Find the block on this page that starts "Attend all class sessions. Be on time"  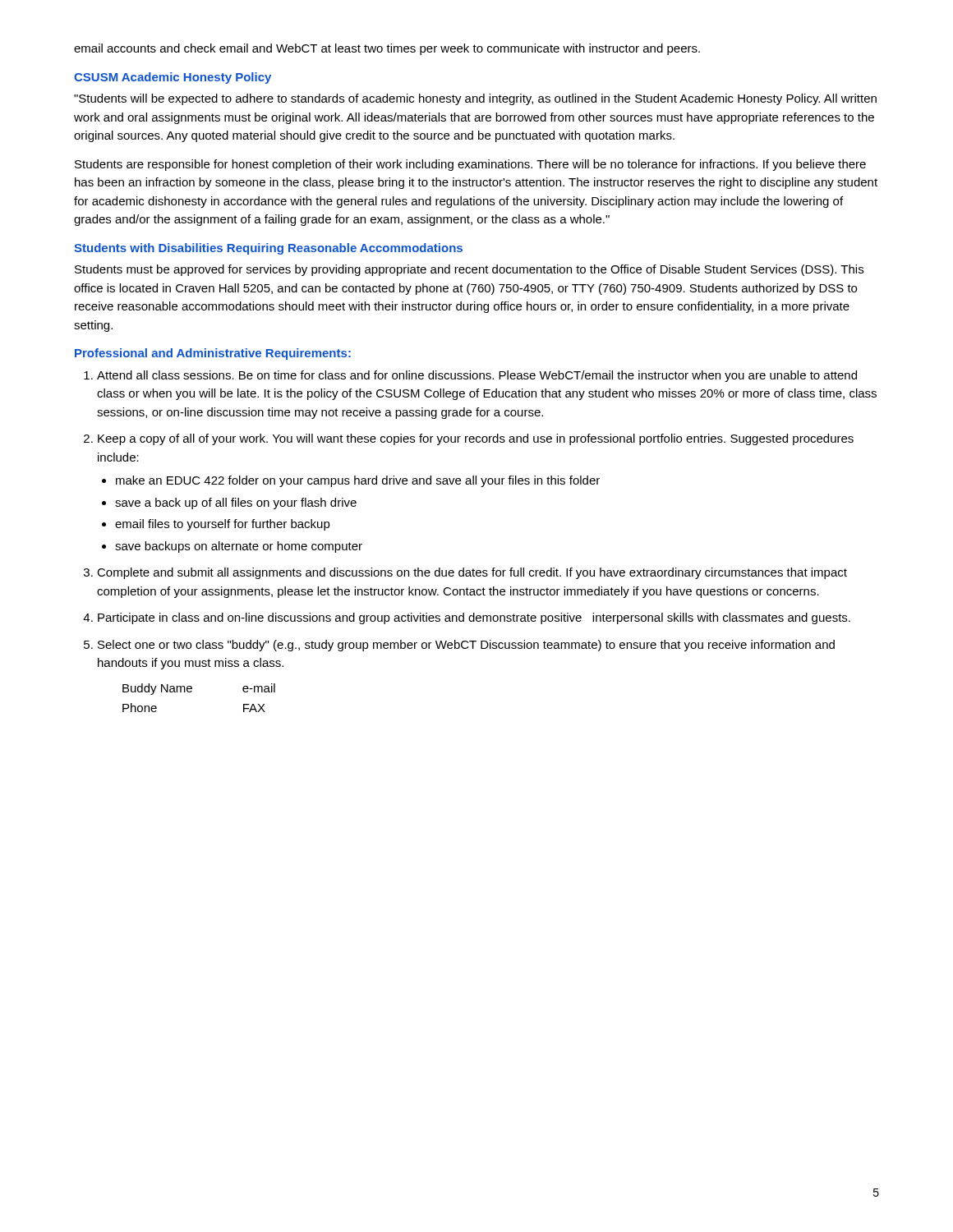tap(488, 394)
